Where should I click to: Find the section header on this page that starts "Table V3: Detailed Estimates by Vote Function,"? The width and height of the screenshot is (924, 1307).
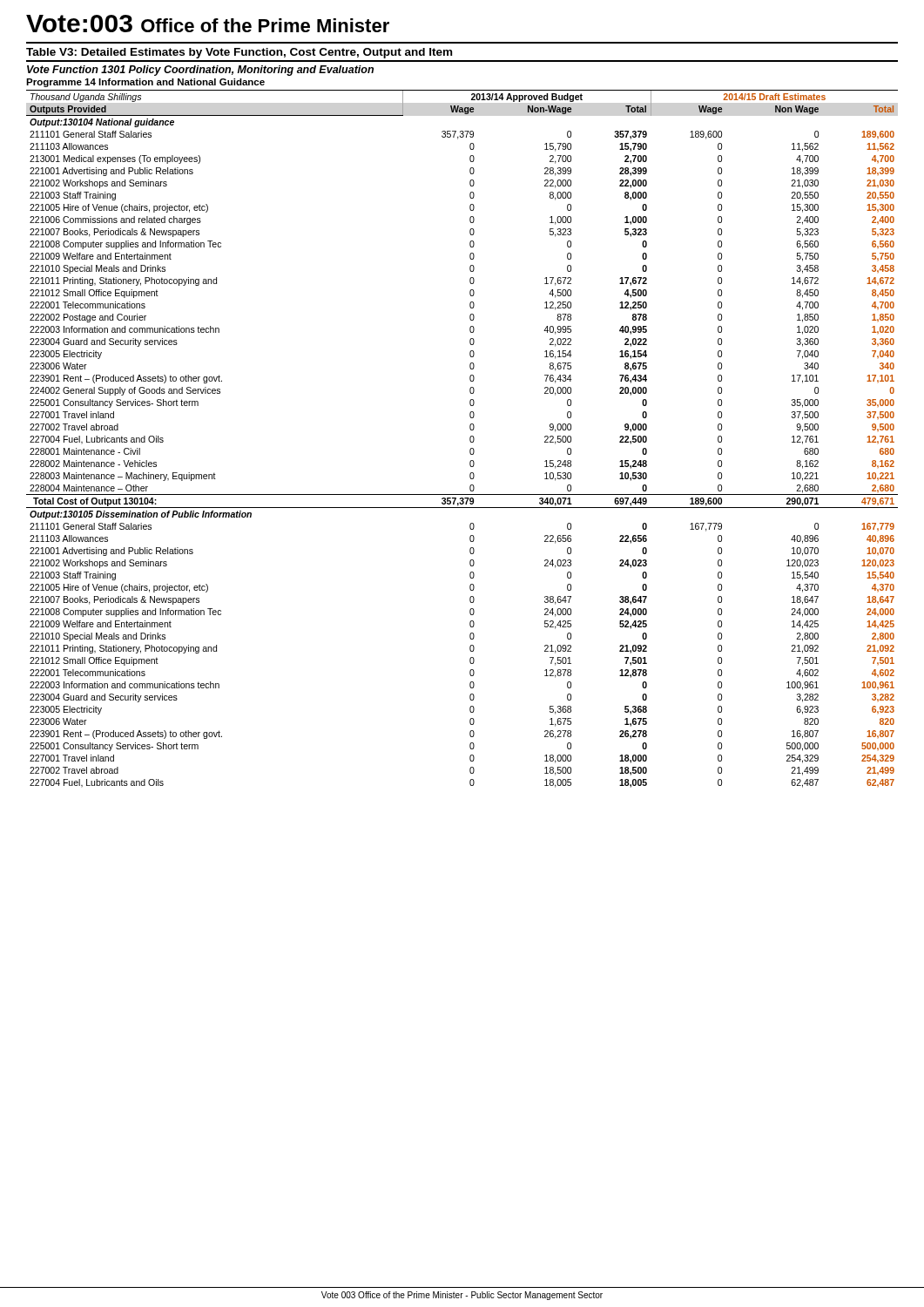(240, 52)
